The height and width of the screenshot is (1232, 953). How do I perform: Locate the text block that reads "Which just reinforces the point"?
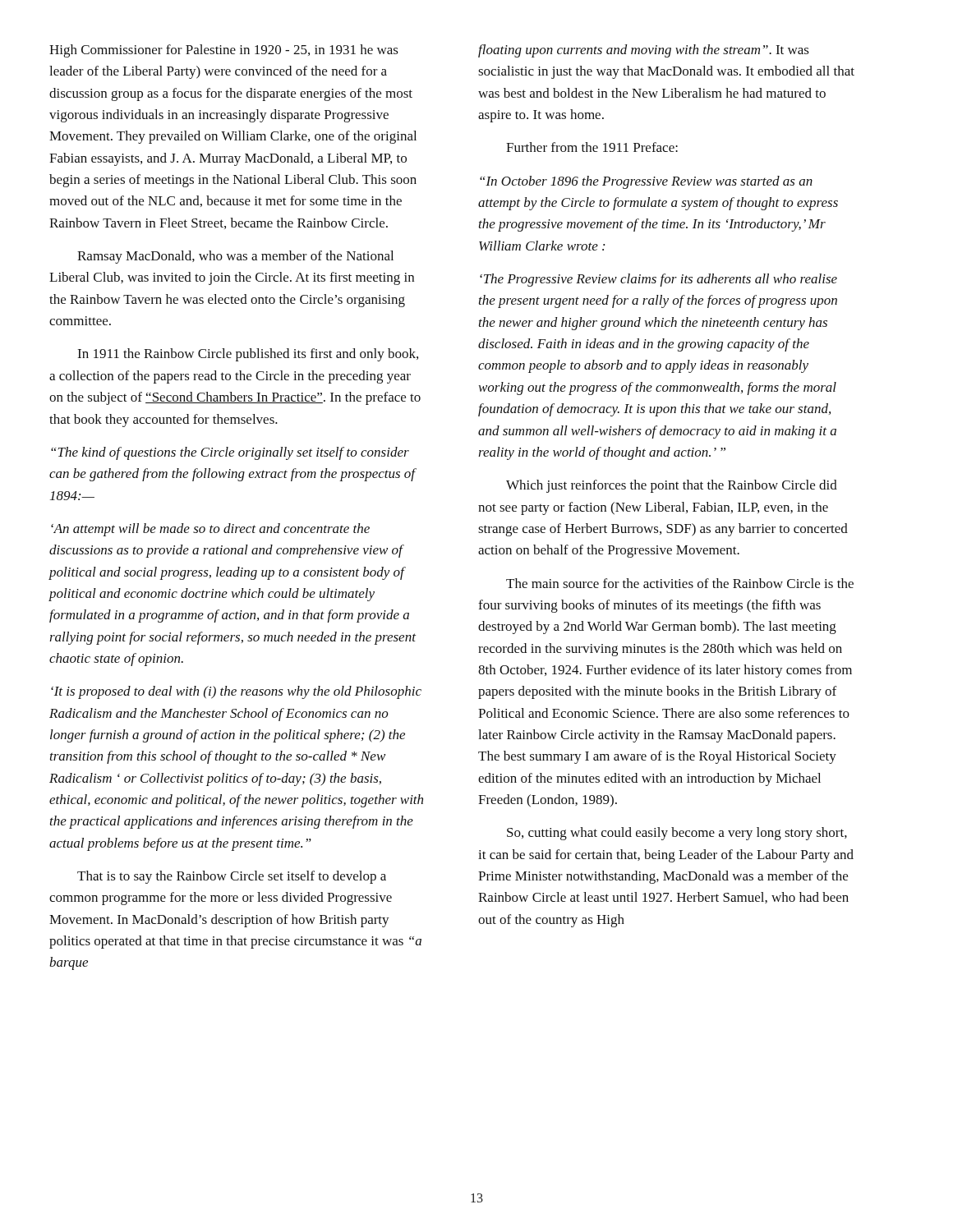click(x=666, y=518)
